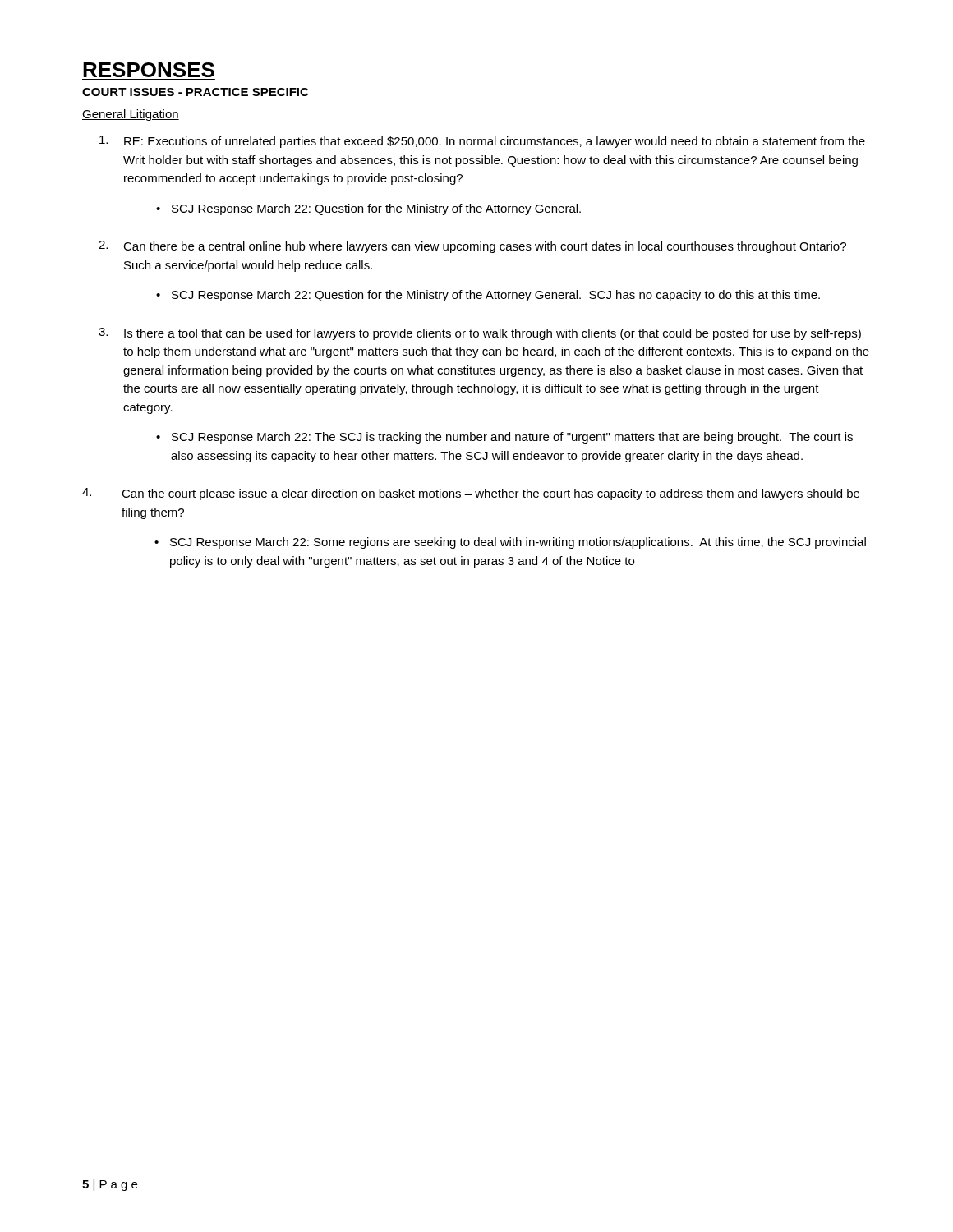Select the section header that says "General Litigation"

[130, 114]
